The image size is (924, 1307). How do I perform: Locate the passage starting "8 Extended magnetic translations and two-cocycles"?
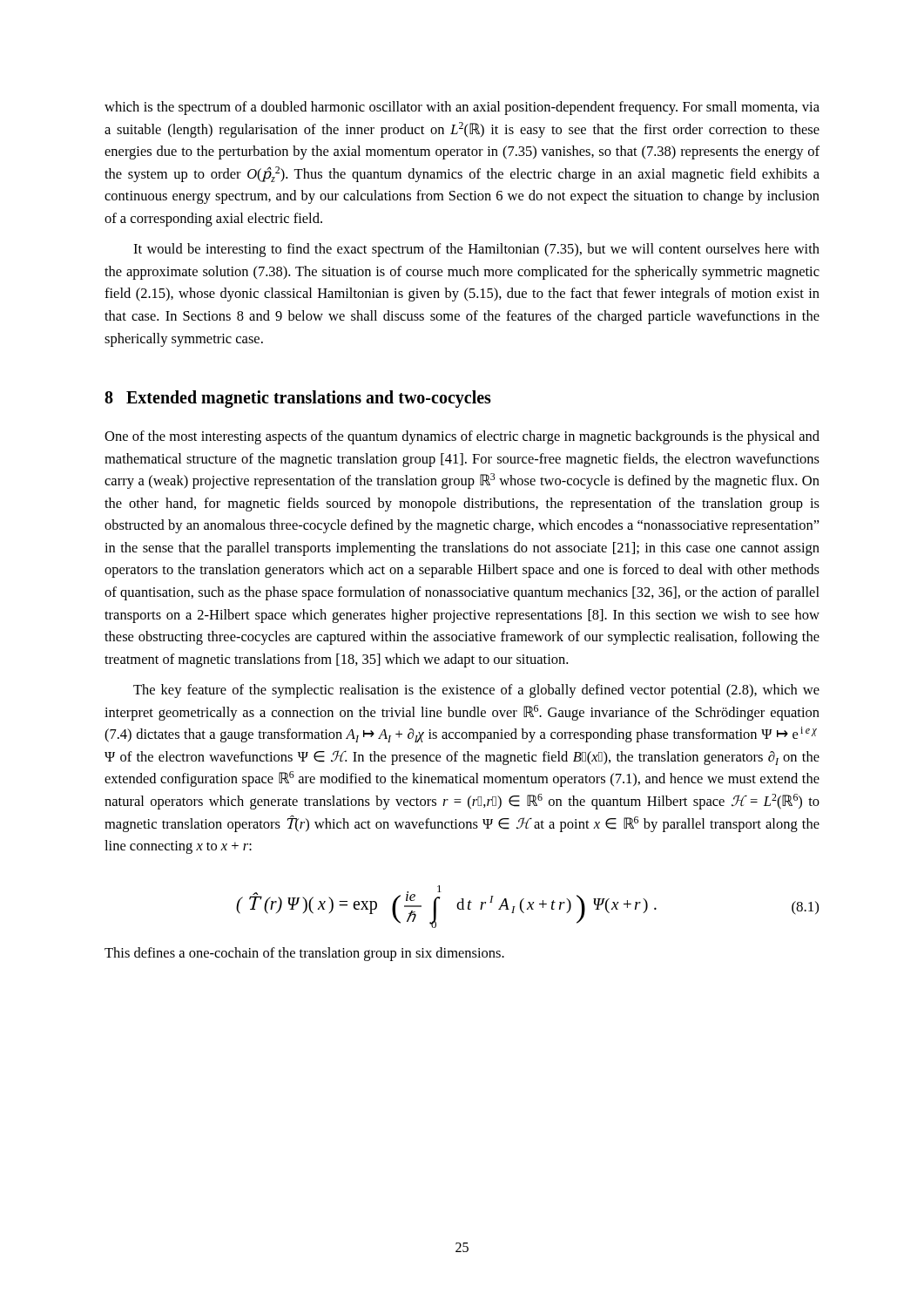462,398
